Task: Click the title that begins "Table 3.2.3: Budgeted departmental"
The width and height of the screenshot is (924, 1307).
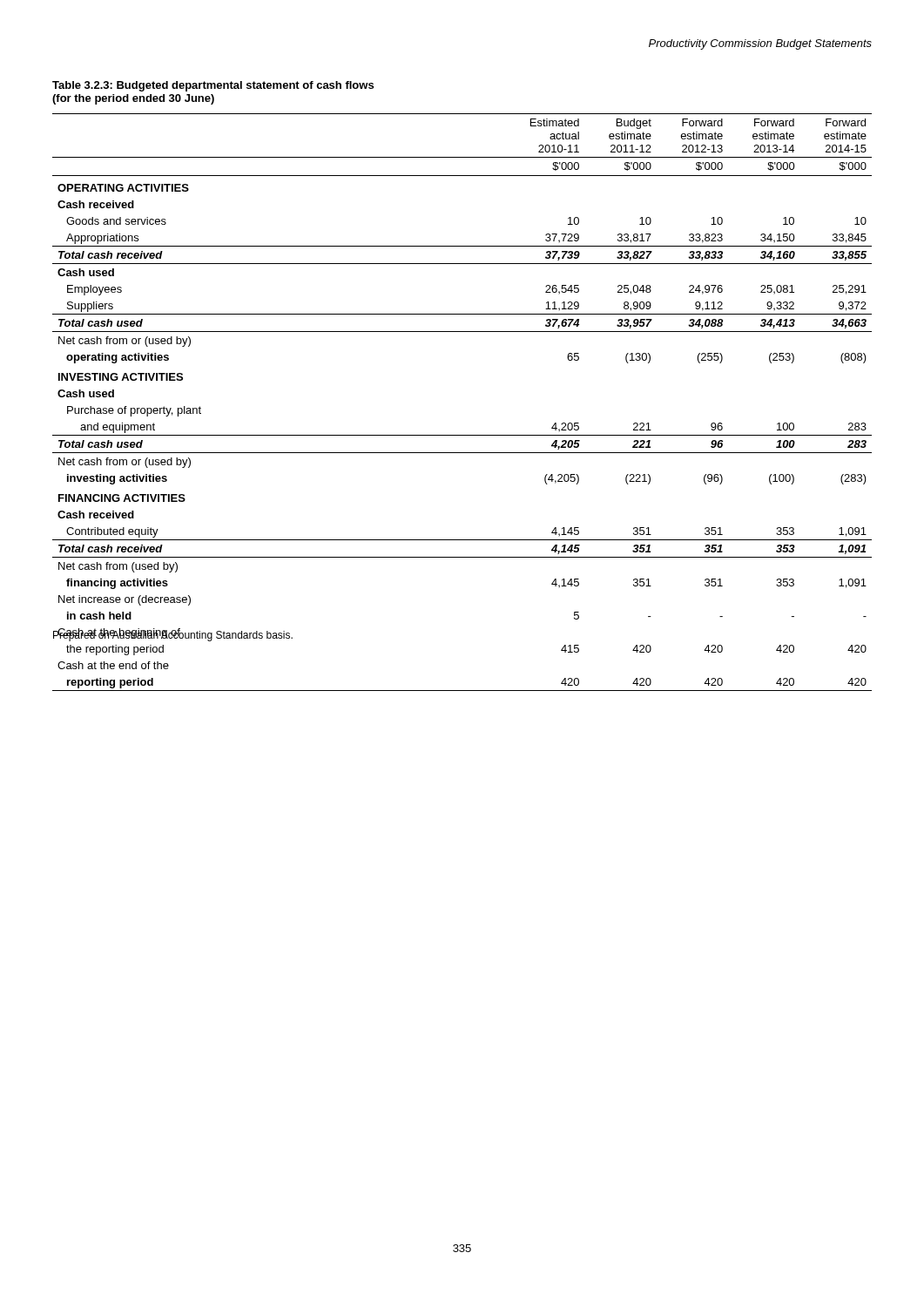Action: pyautogui.click(x=213, y=91)
